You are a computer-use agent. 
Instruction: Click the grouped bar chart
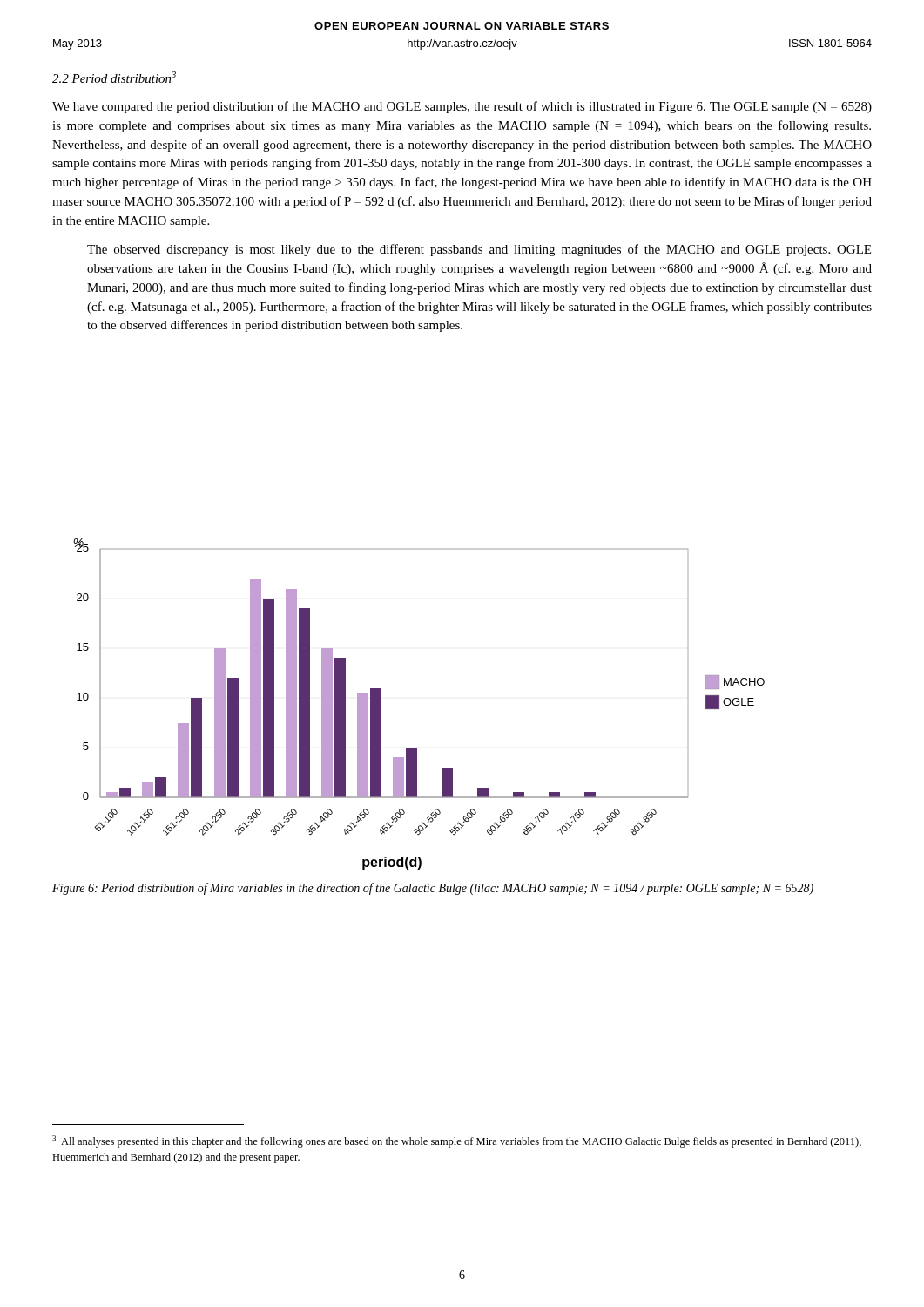(462, 706)
